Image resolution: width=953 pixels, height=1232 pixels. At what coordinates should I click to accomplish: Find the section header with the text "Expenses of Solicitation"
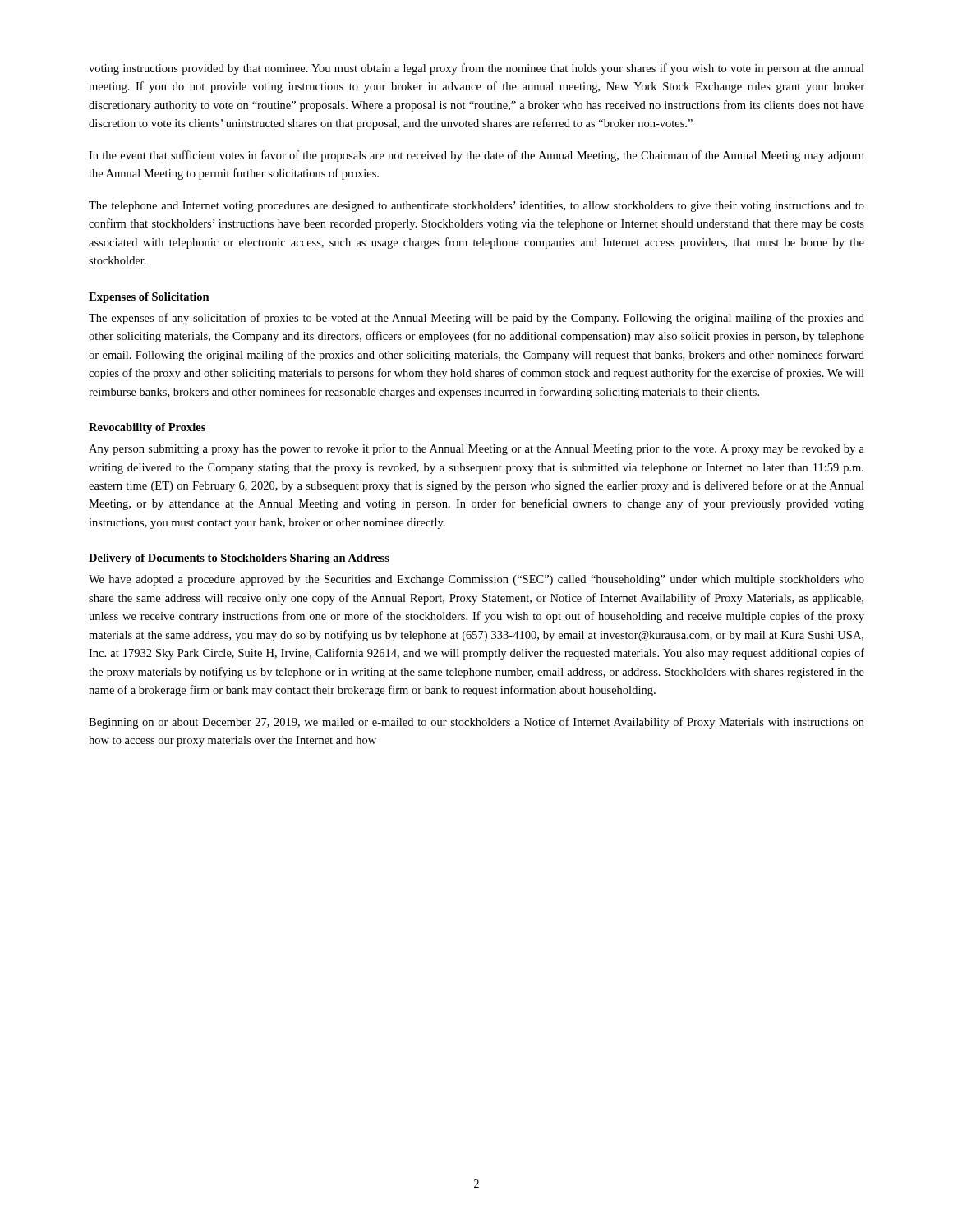pos(149,296)
